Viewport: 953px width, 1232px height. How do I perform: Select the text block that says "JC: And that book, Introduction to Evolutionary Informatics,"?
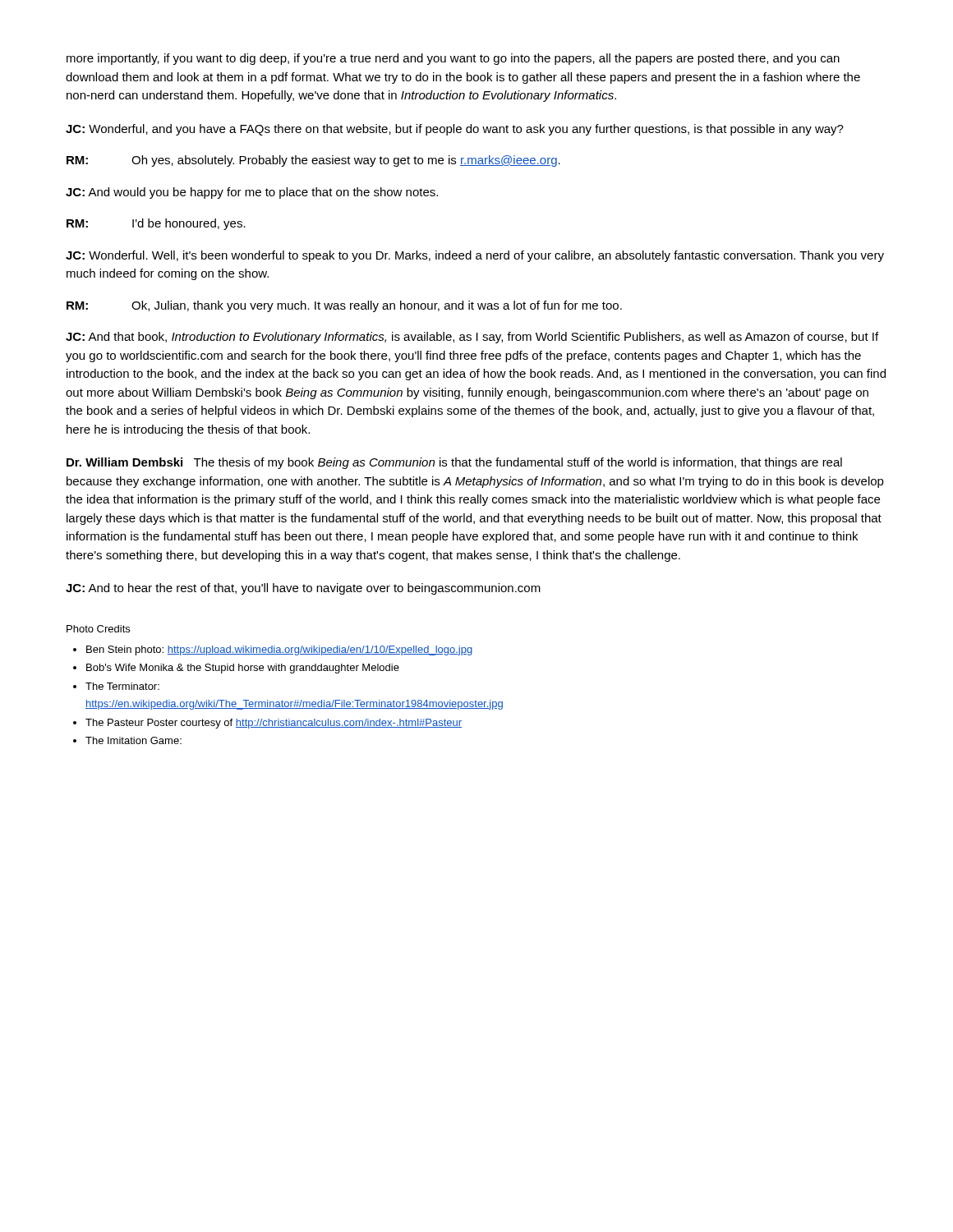(476, 383)
